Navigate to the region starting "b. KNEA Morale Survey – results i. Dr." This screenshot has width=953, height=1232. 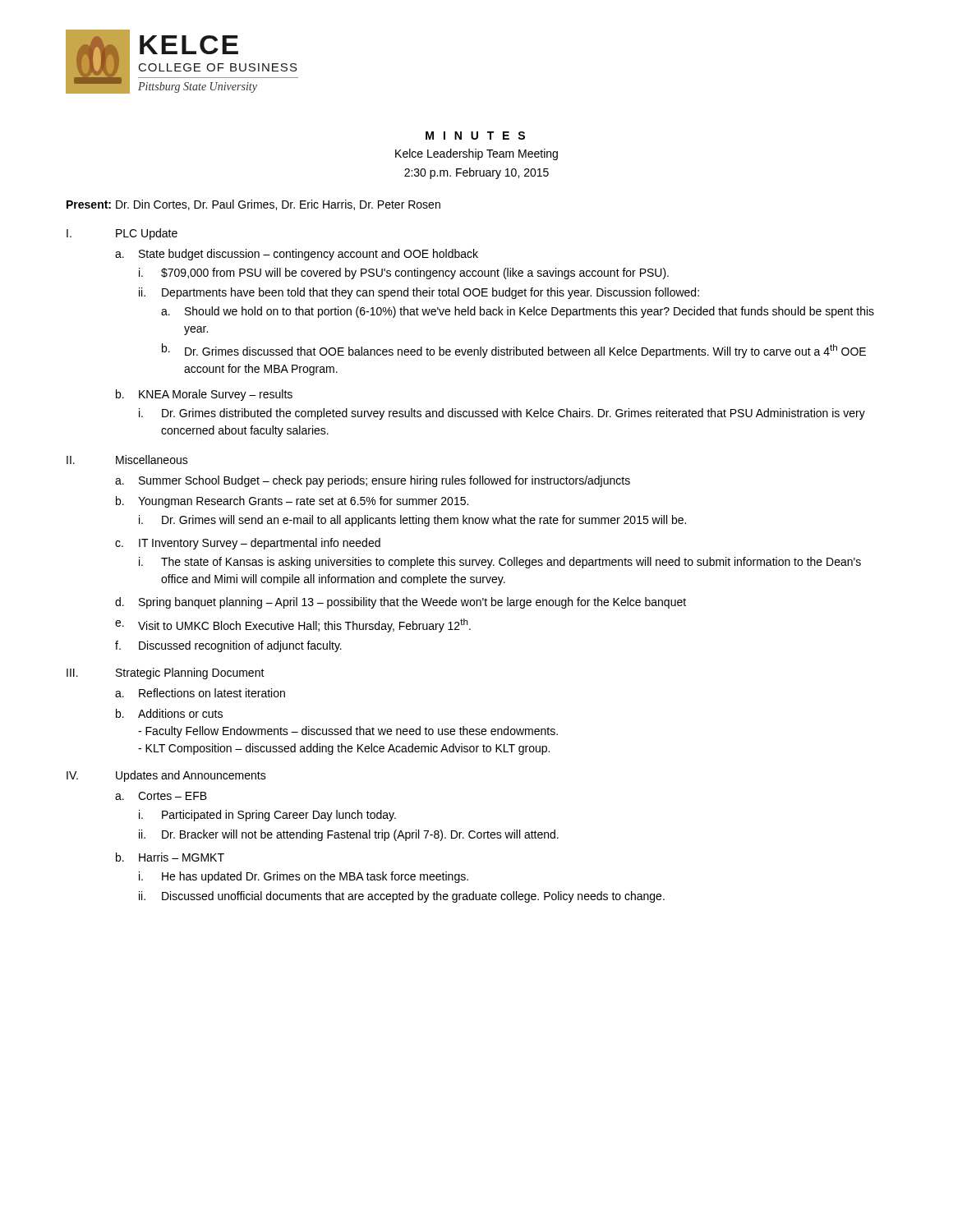coord(501,414)
